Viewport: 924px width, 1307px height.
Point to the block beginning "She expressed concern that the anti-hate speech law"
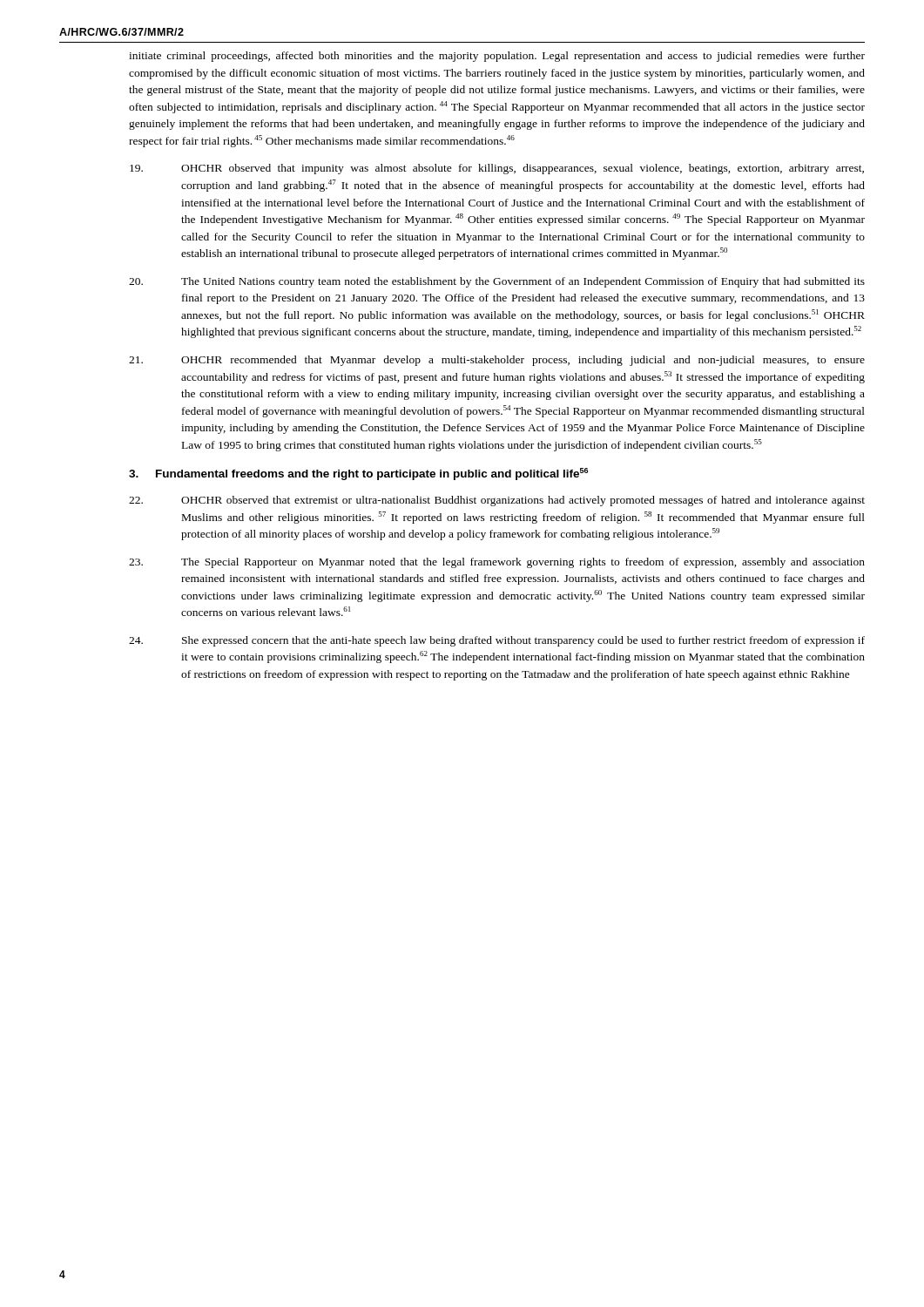(x=497, y=657)
